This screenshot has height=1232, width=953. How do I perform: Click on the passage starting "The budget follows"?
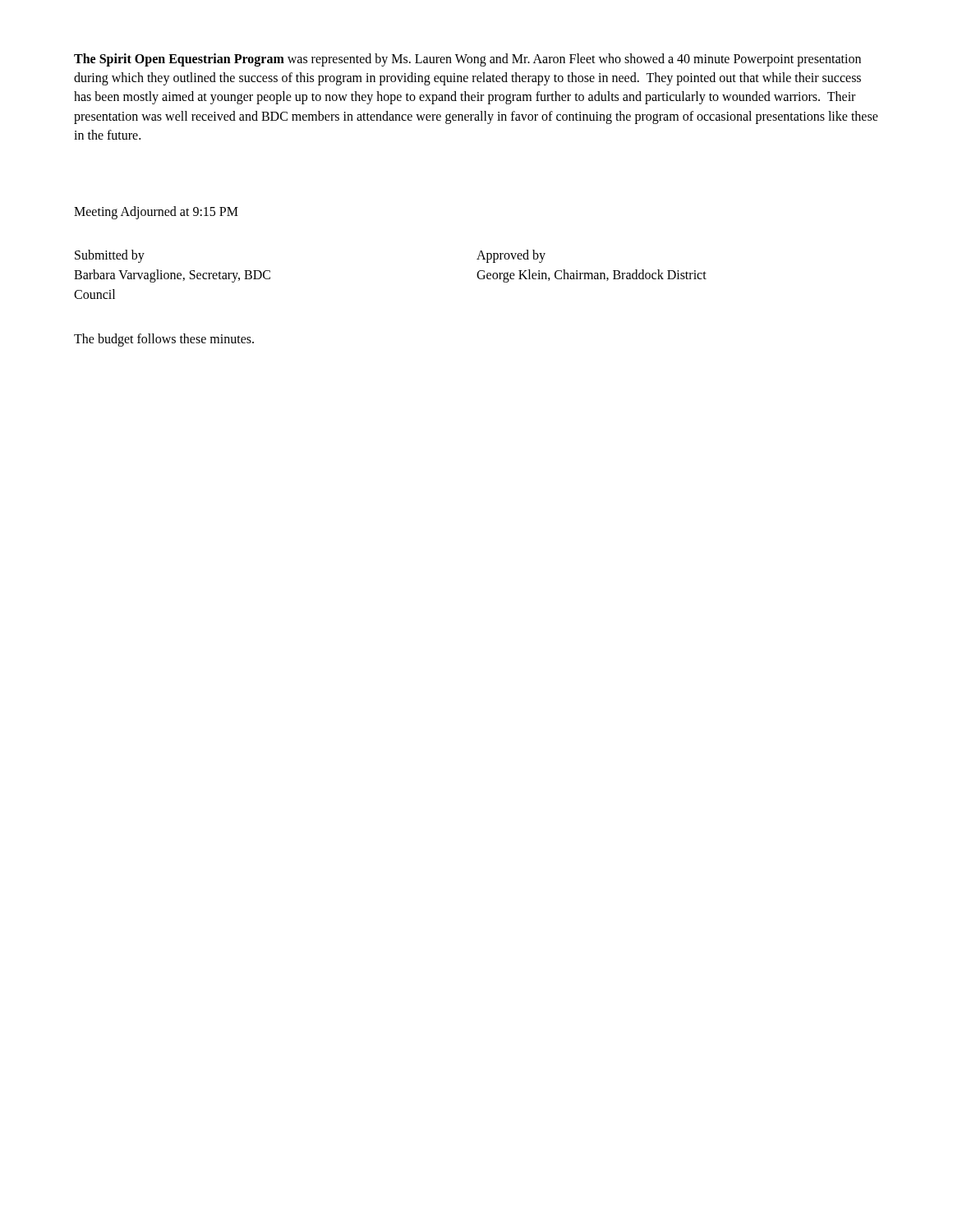point(164,339)
